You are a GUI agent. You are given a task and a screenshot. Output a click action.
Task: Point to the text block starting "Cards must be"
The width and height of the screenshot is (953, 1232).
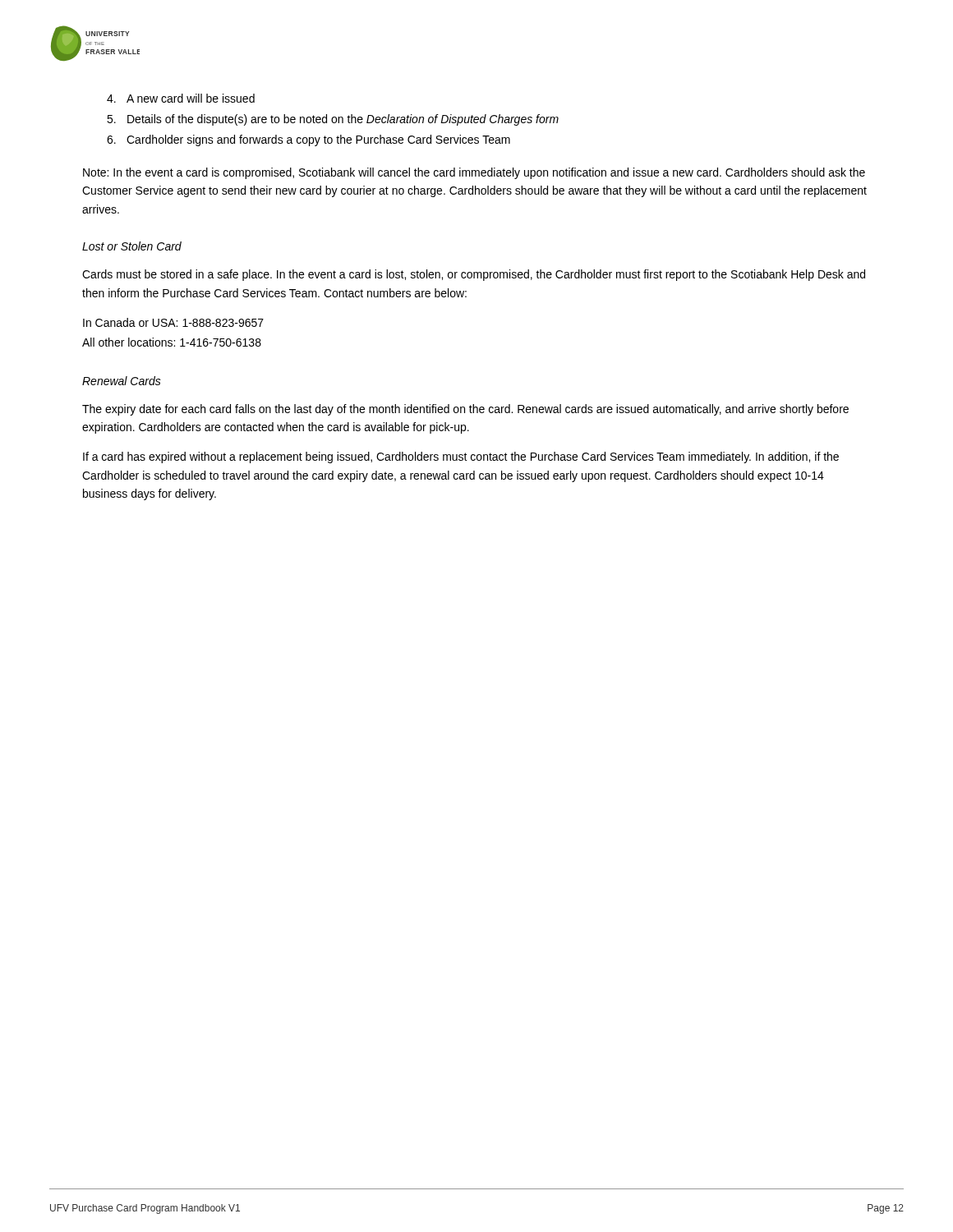[474, 284]
